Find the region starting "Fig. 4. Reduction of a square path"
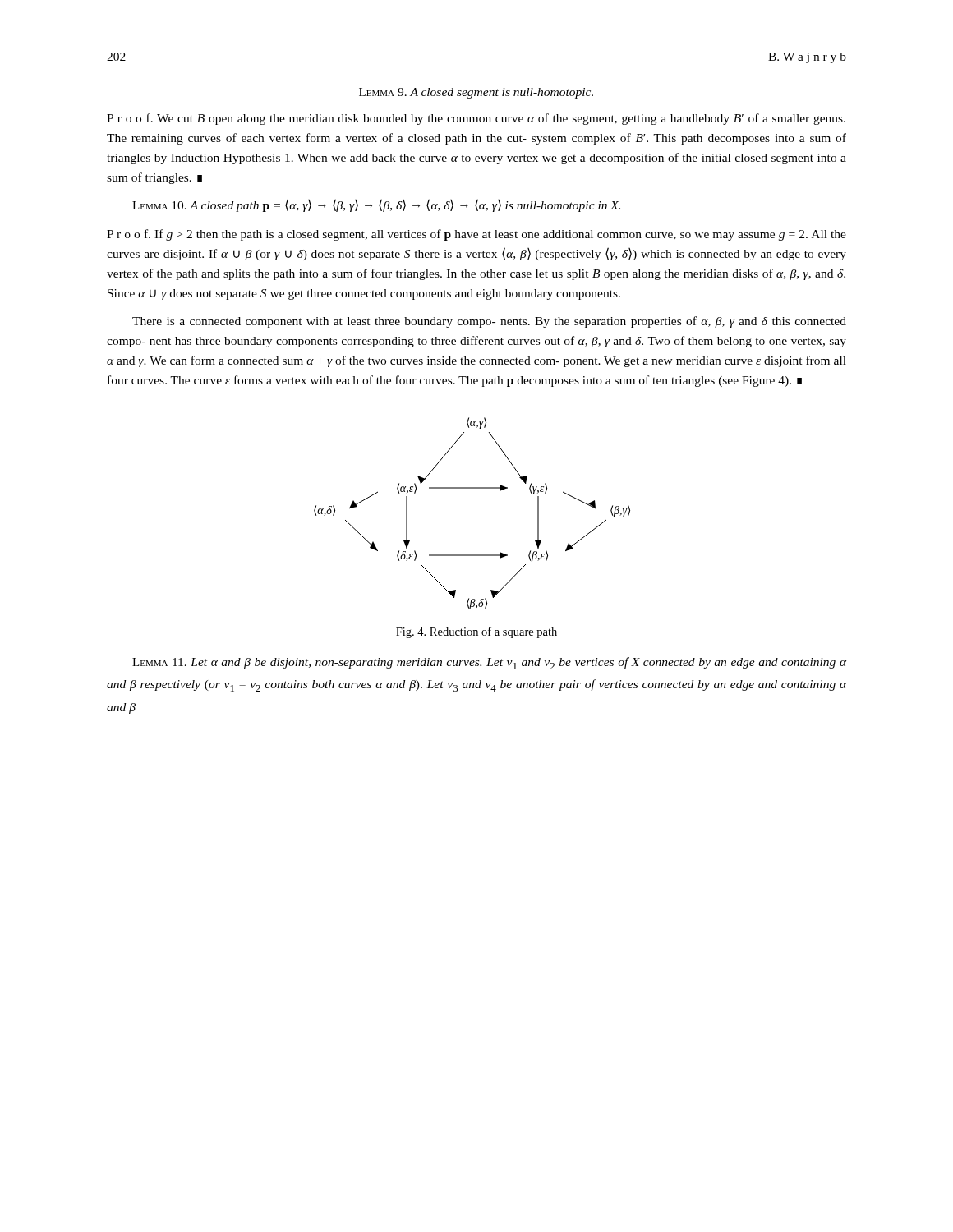The width and height of the screenshot is (953, 1232). pos(476,631)
